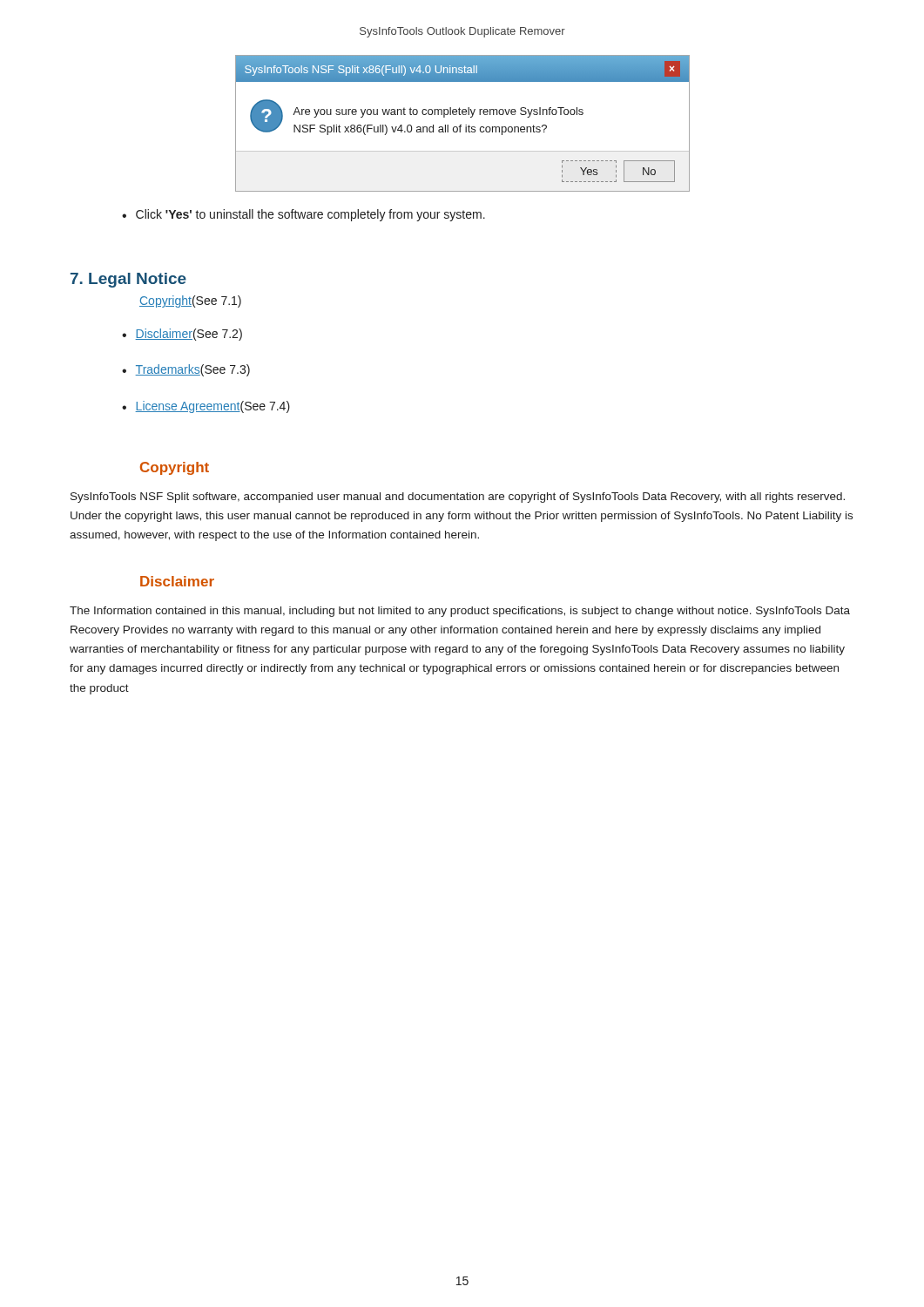Locate the list item with the text "• Click 'Yes' to uninstall the"
This screenshot has width=924, height=1307.
click(x=304, y=216)
